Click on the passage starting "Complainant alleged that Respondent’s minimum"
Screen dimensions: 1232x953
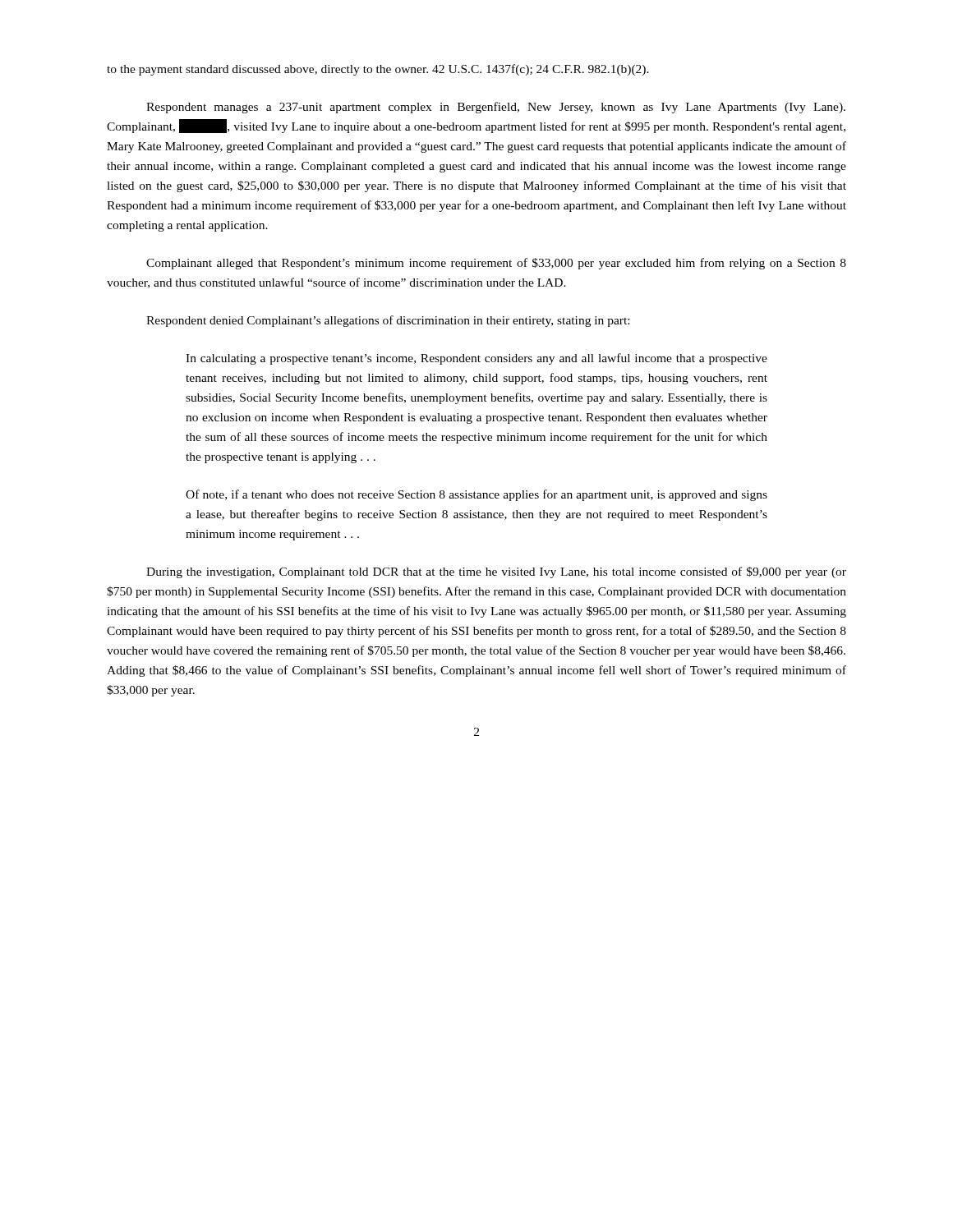pyautogui.click(x=476, y=273)
